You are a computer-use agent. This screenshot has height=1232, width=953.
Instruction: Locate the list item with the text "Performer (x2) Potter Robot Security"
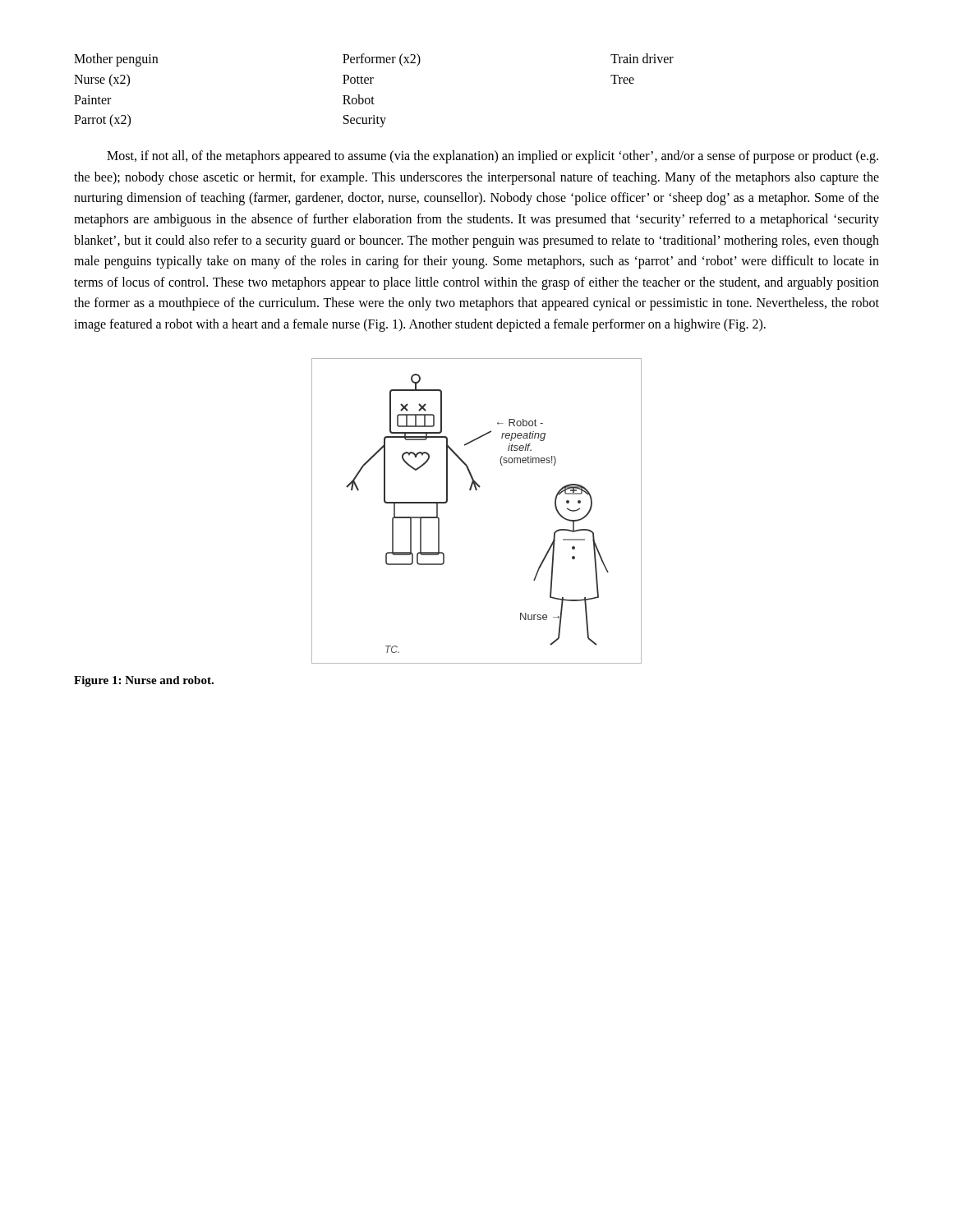[382, 89]
